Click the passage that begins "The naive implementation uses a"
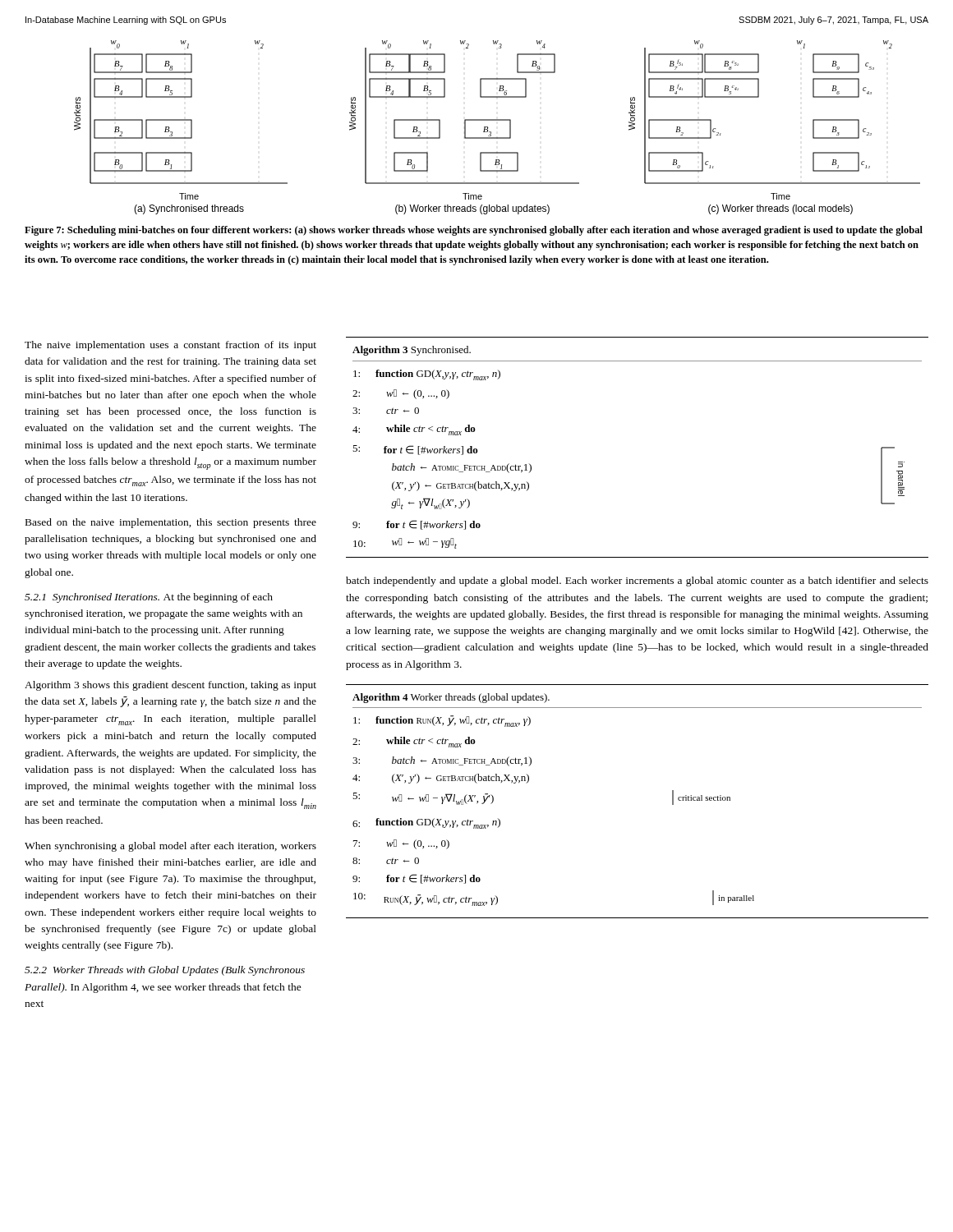The image size is (953, 1232). tap(170, 421)
